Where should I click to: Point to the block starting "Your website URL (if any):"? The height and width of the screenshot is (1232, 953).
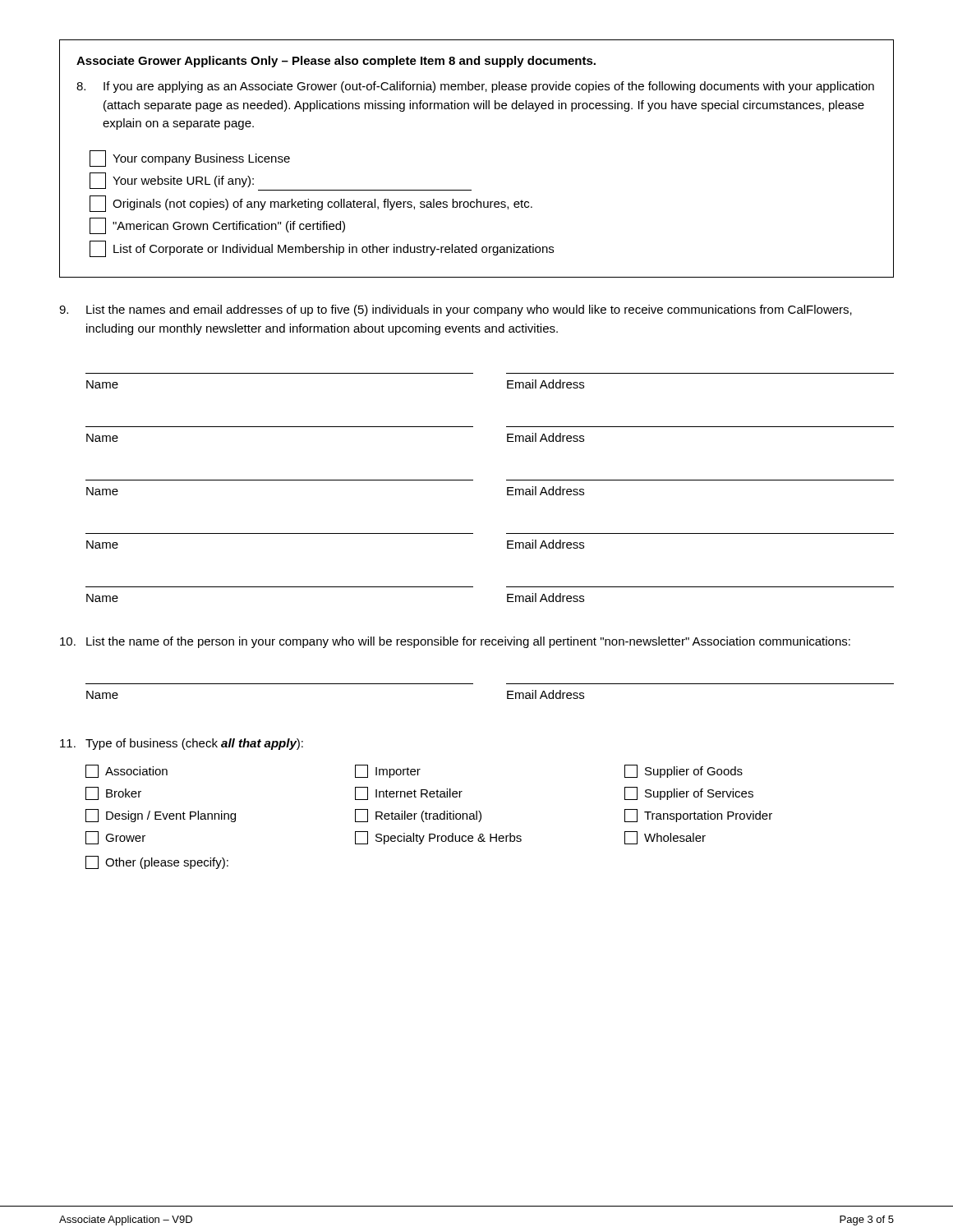[x=281, y=181]
